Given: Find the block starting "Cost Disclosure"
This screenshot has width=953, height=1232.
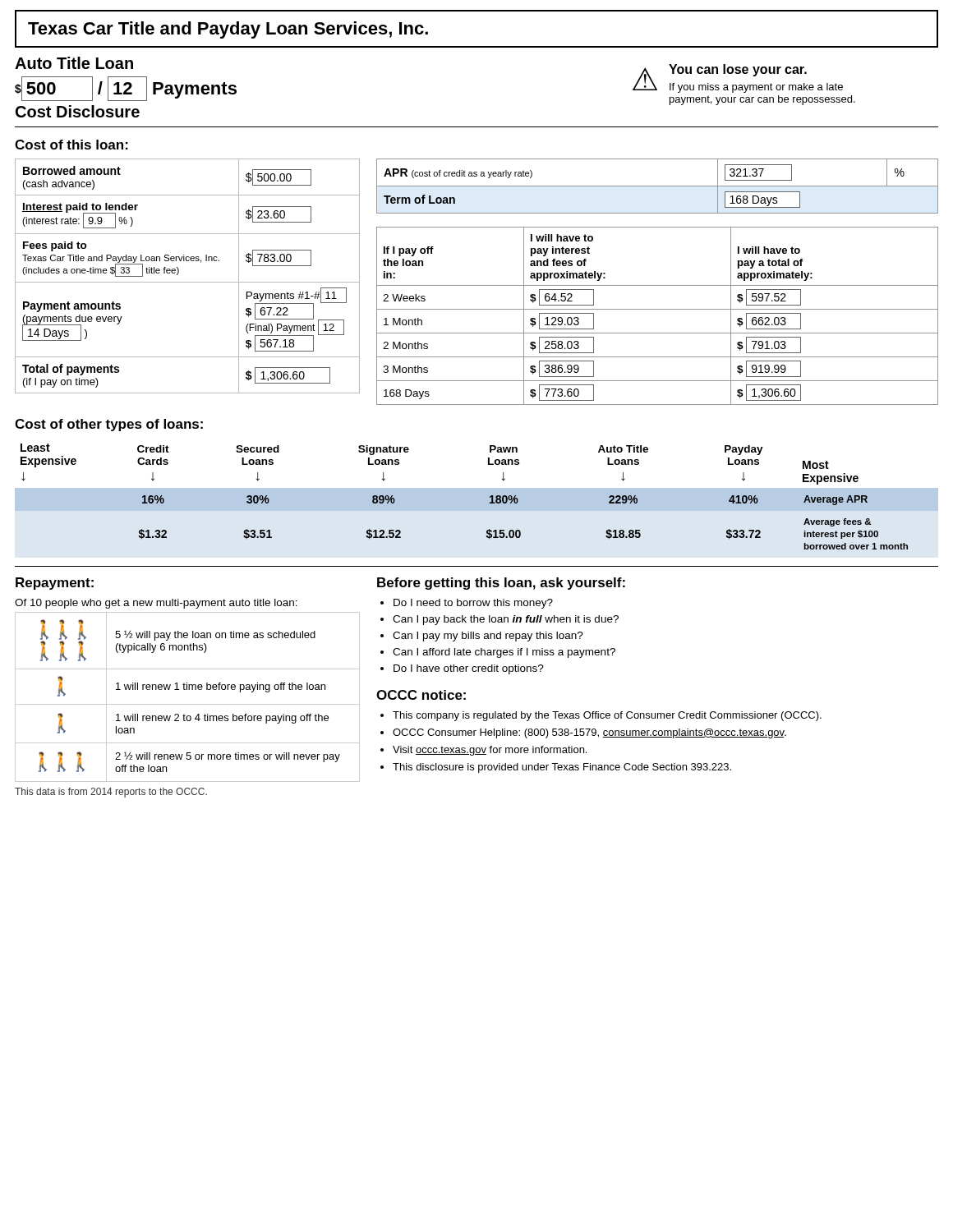Looking at the screenshot, I should point(77,112).
